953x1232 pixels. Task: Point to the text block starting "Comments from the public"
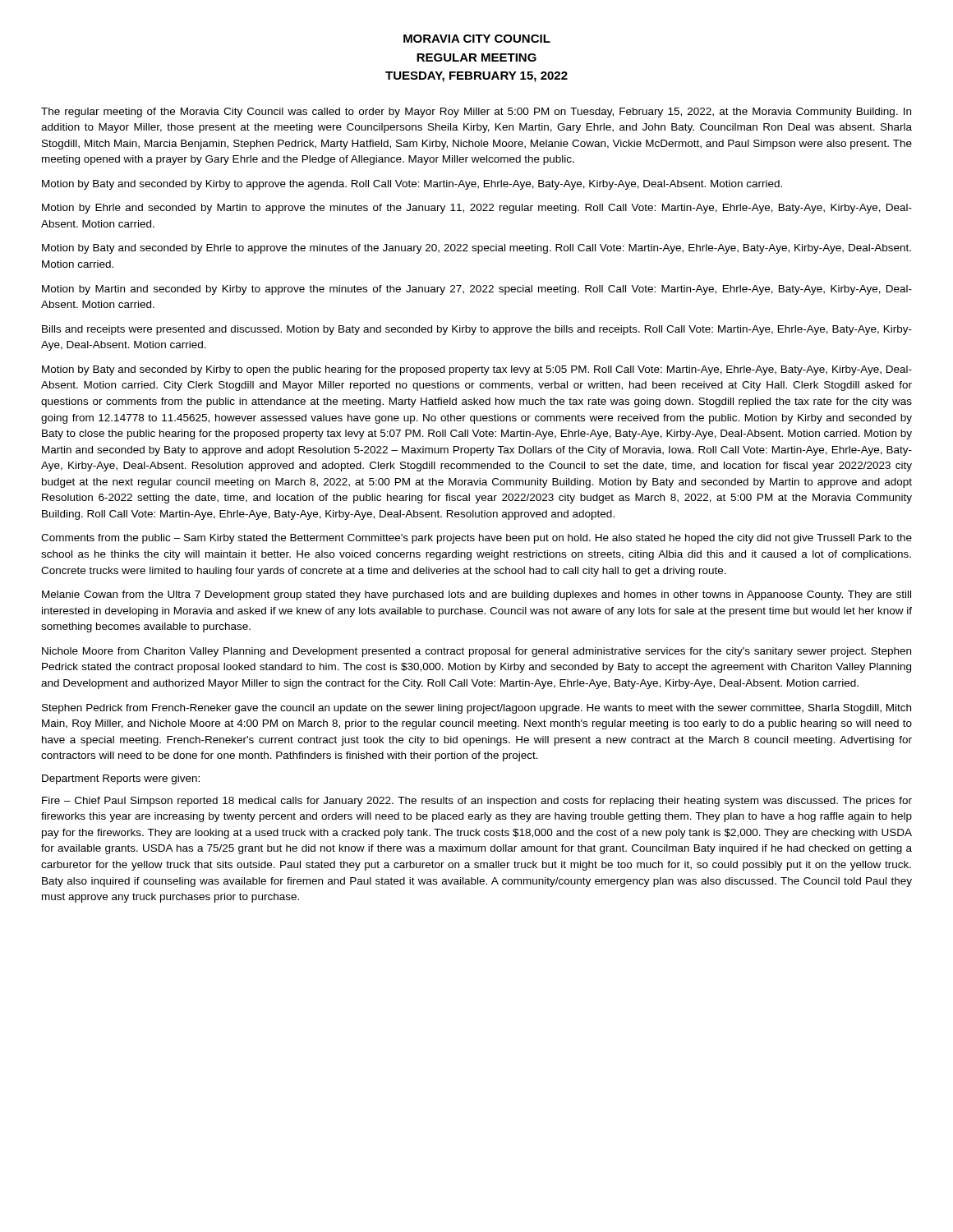tap(476, 554)
